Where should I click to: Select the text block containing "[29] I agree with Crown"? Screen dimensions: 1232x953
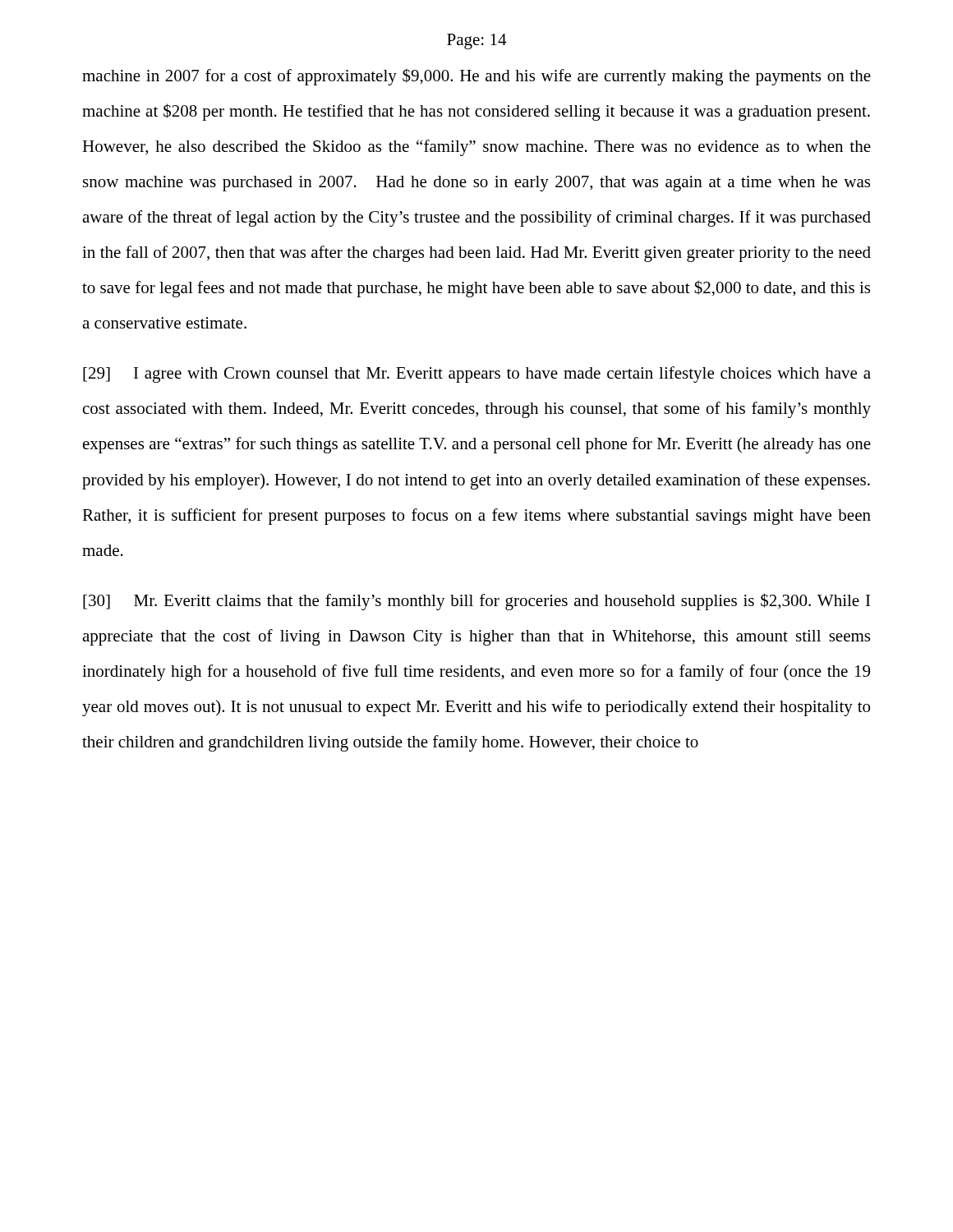[477, 375]
